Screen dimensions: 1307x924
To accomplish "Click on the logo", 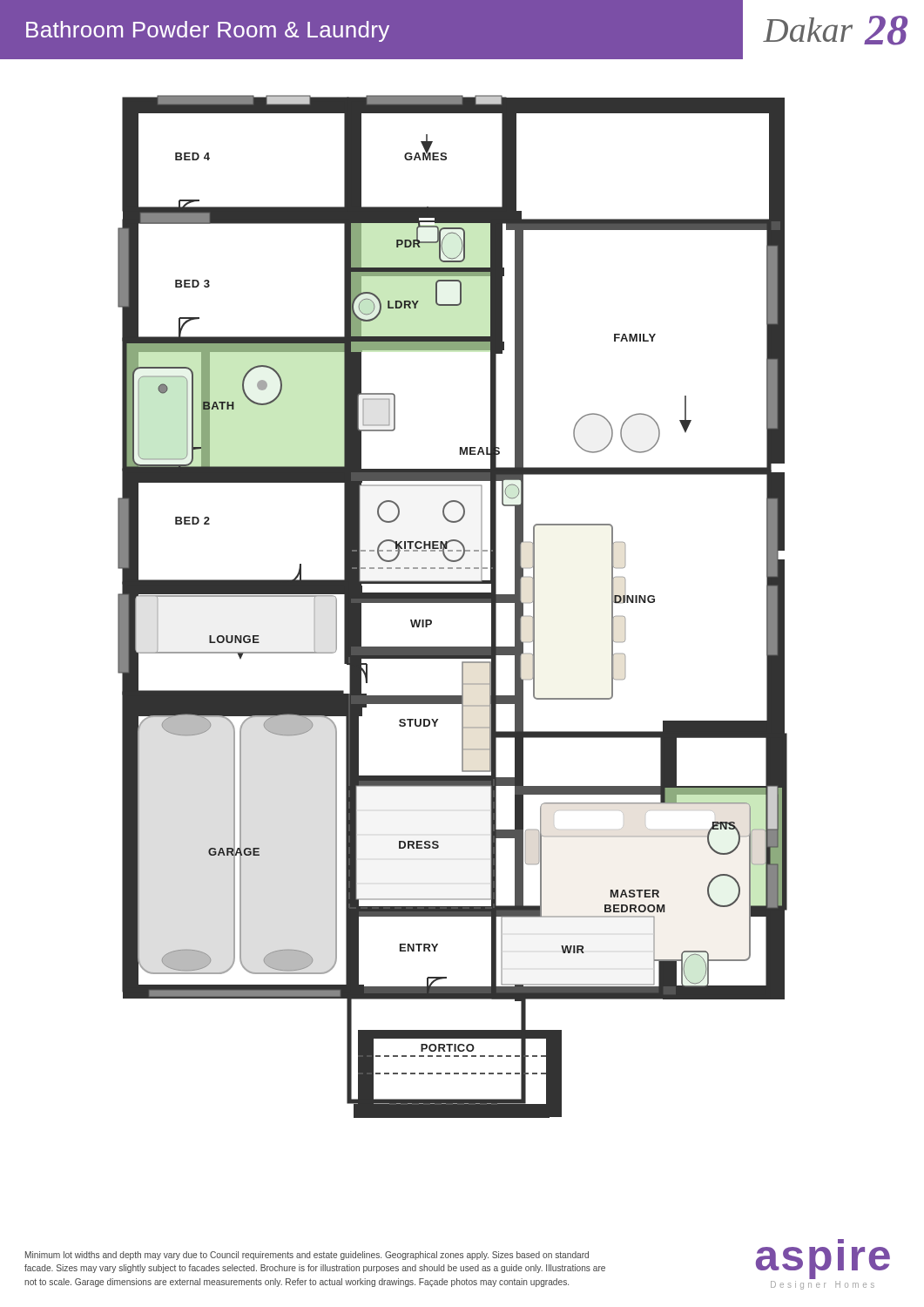I will click(x=824, y=1262).
